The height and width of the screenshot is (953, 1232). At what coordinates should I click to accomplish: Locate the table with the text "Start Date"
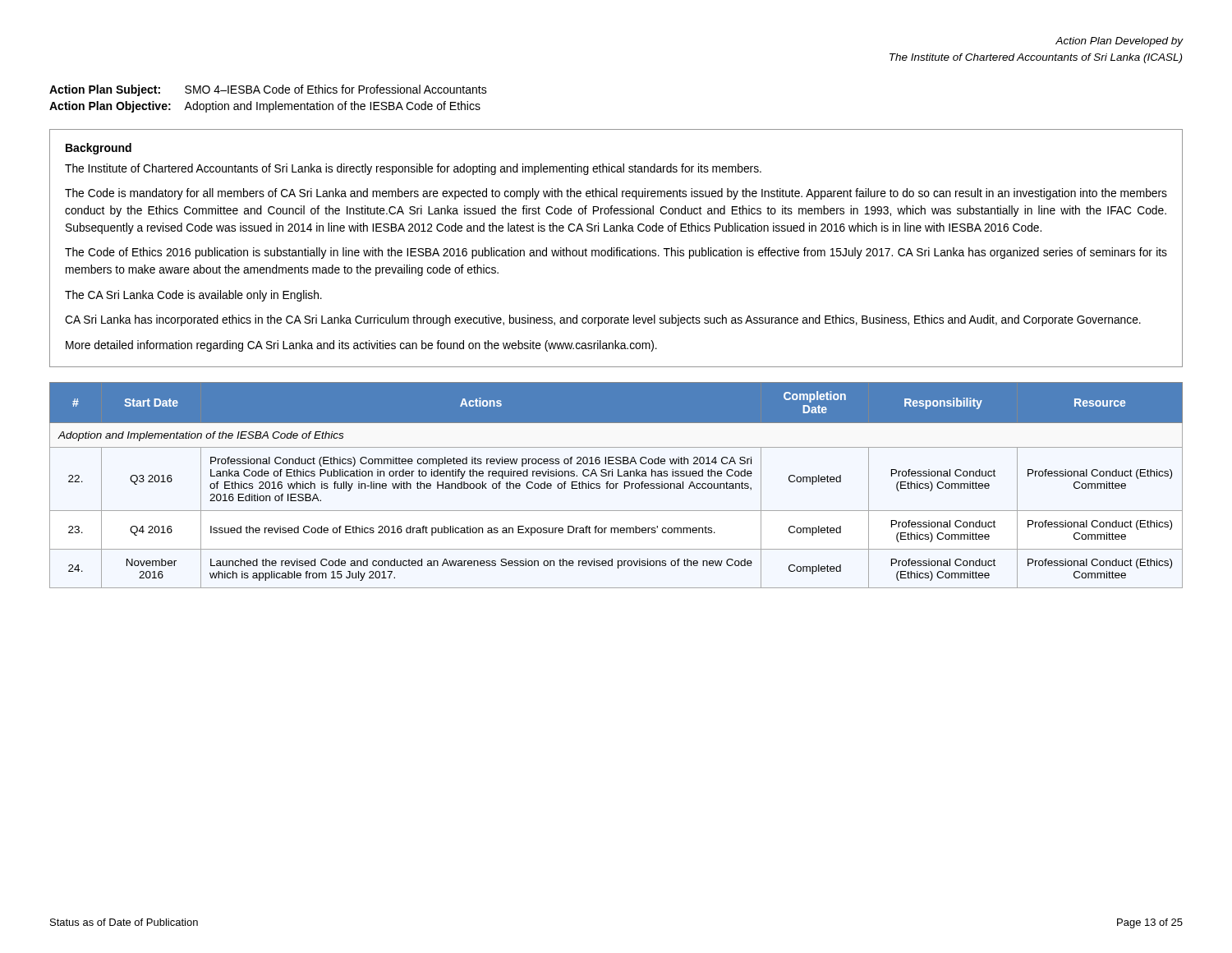(x=616, y=485)
